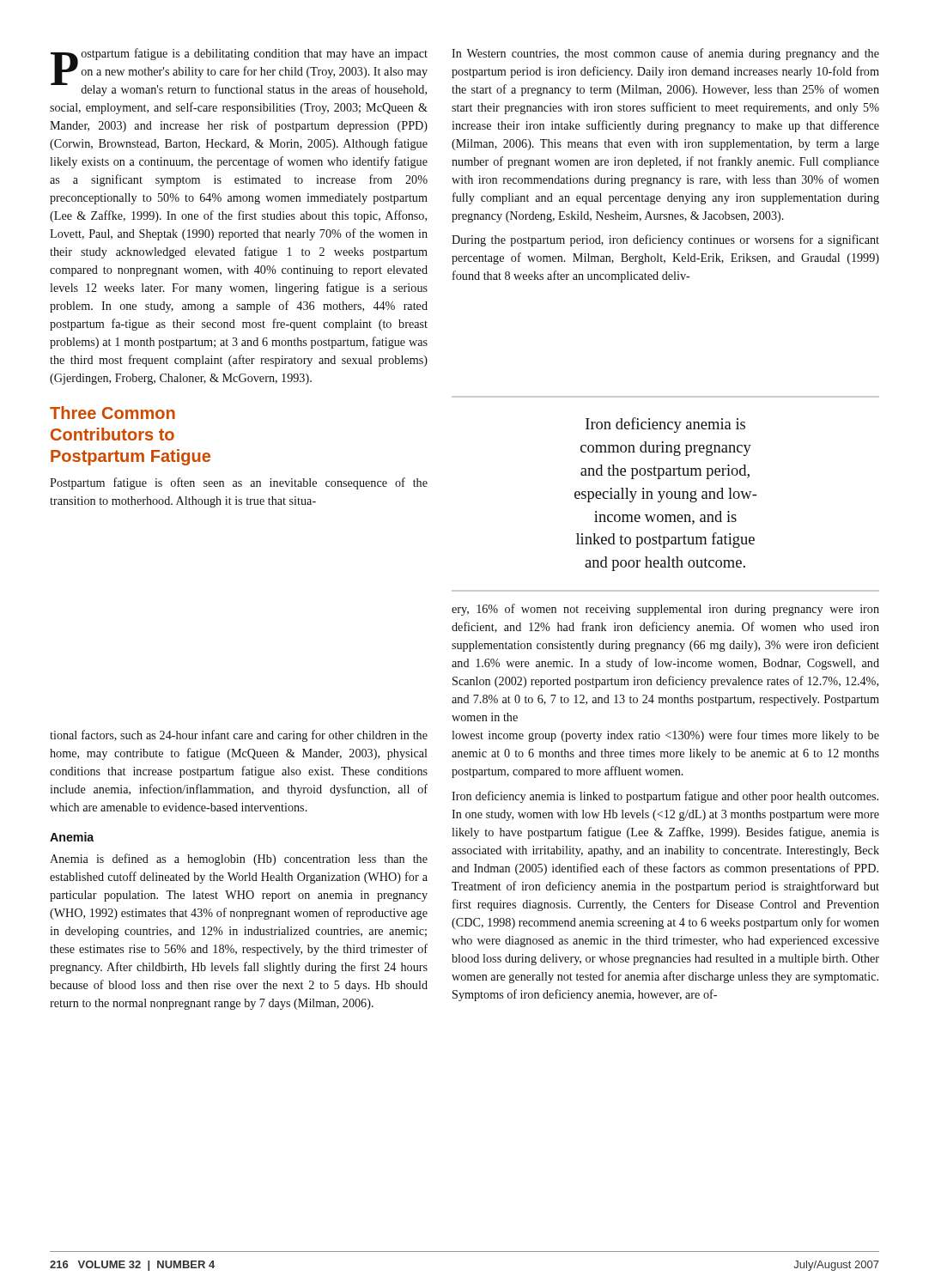
Task: Select the section header with the text "Three CommonContributors toPostpartum"
Action: click(x=130, y=435)
